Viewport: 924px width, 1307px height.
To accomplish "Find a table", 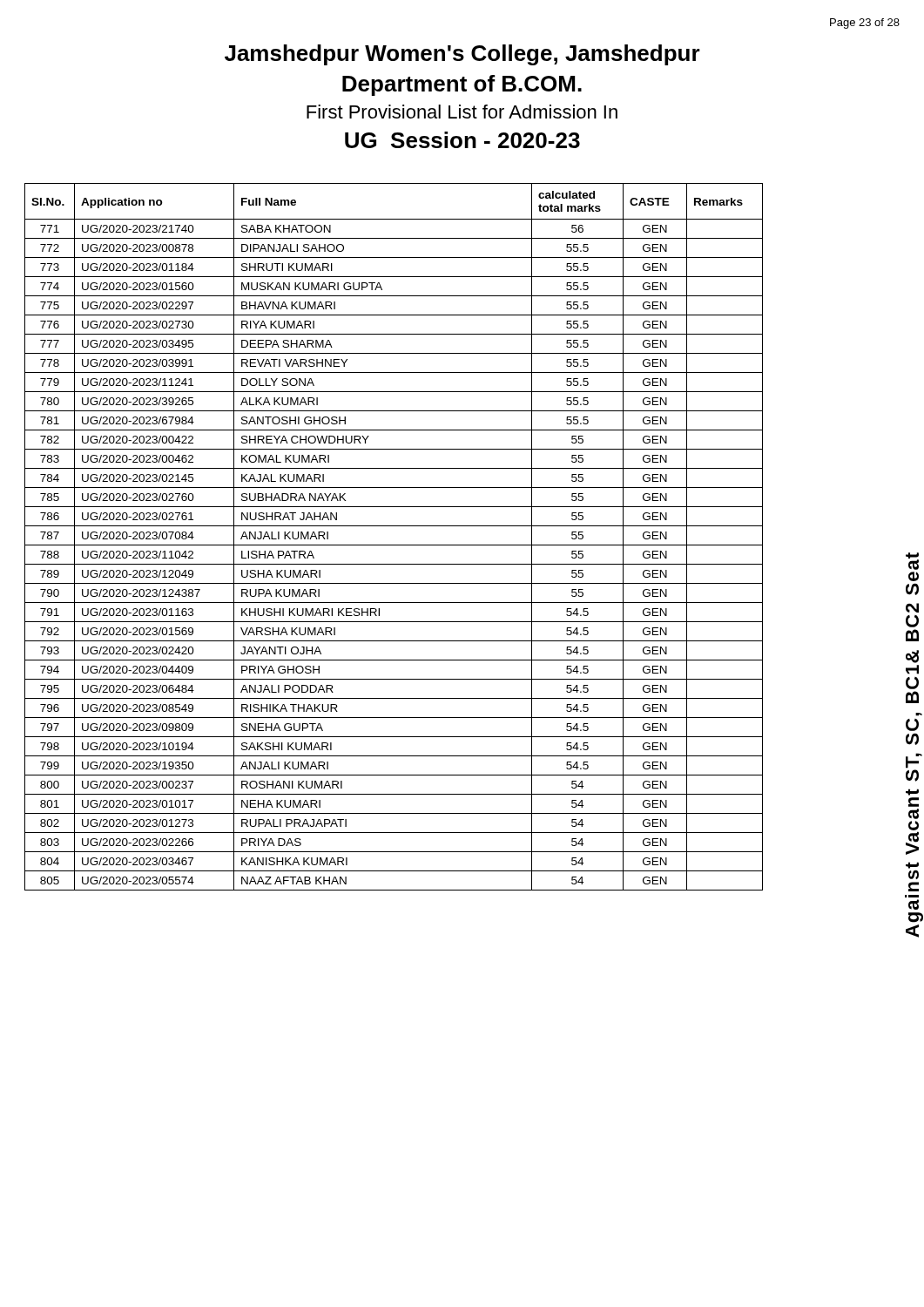I will pyautogui.click(x=394, y=537).
